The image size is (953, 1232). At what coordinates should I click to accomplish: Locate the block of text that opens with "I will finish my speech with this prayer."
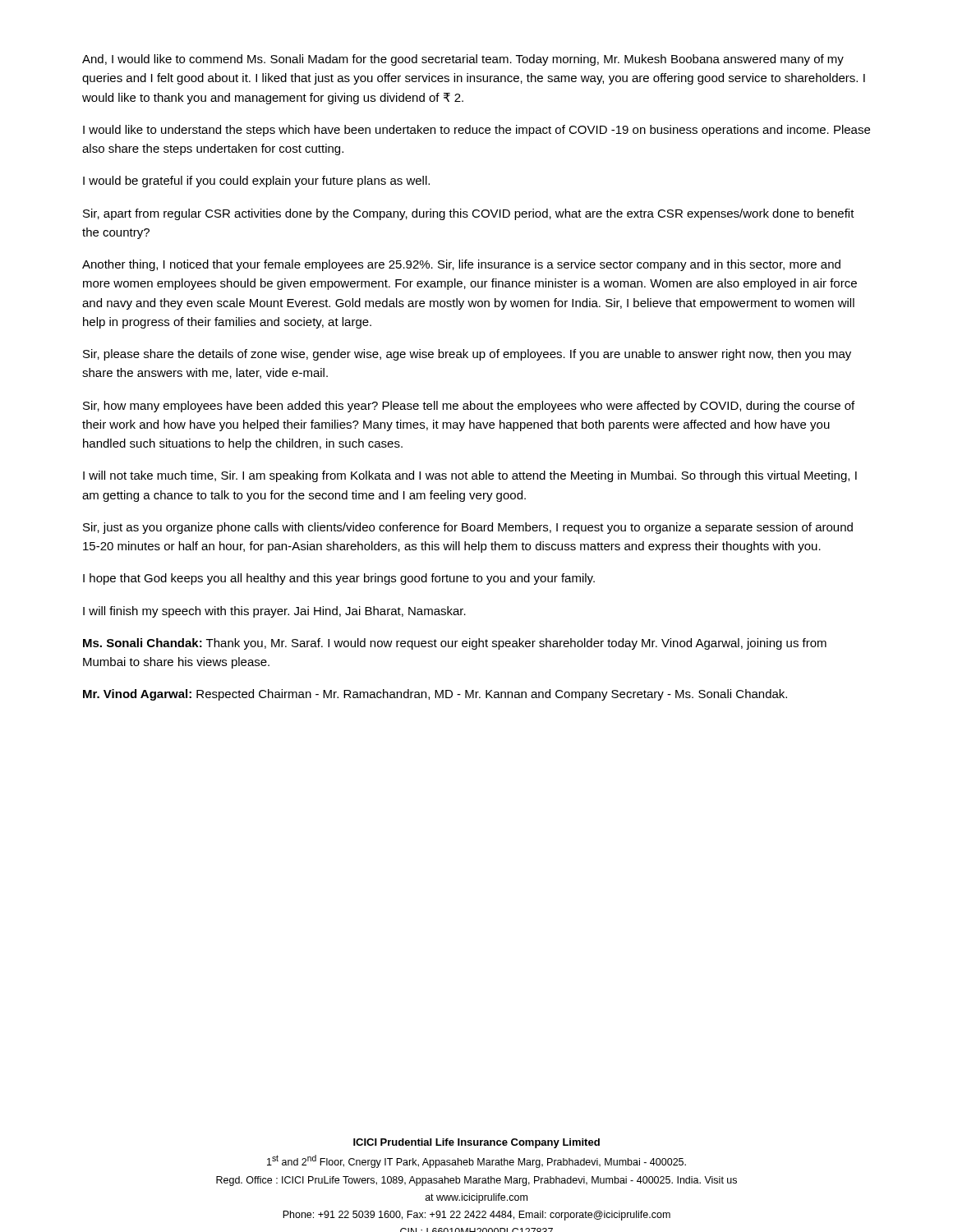click(274, 610)
